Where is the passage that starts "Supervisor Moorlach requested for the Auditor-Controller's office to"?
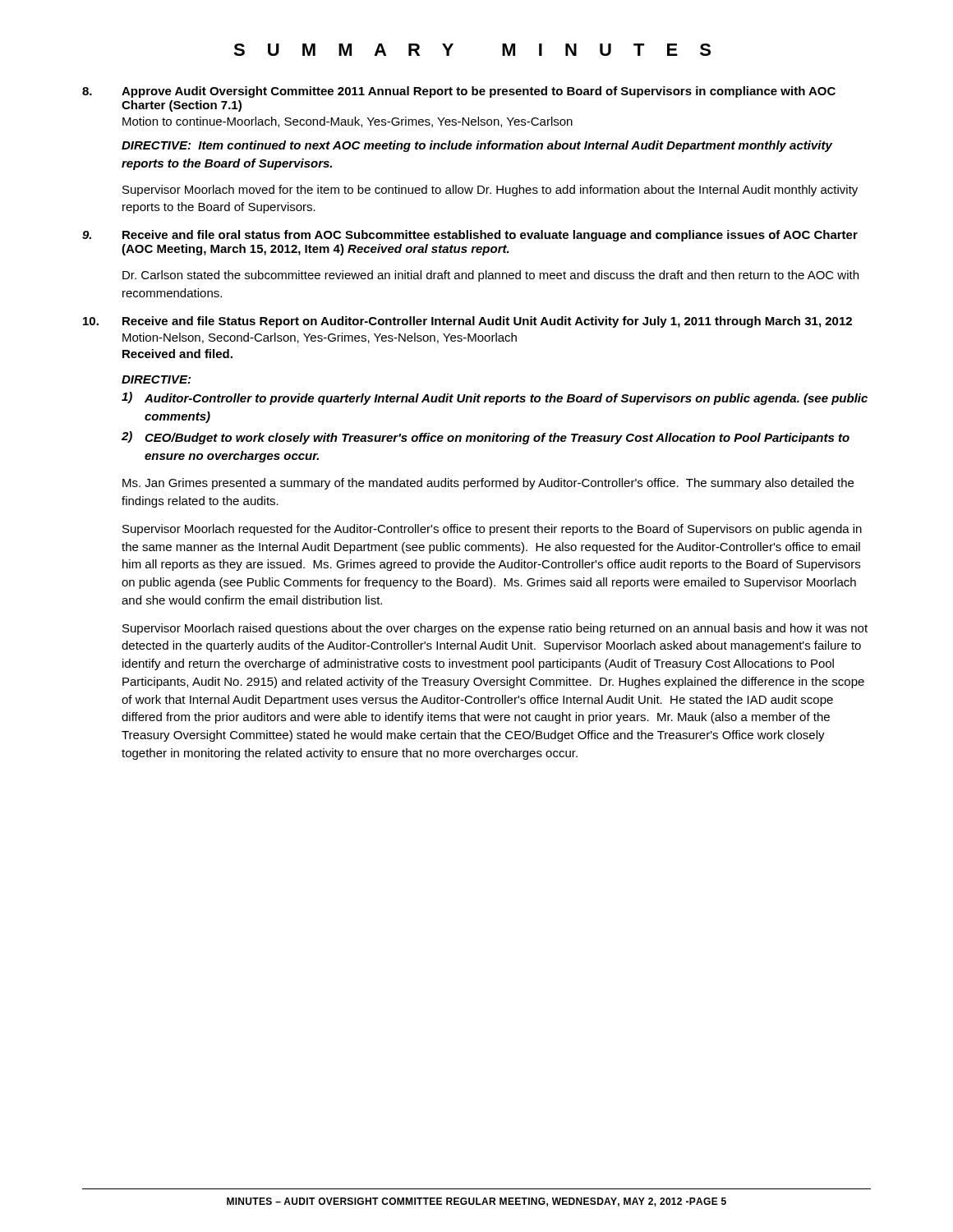 [x=492, y=564]
